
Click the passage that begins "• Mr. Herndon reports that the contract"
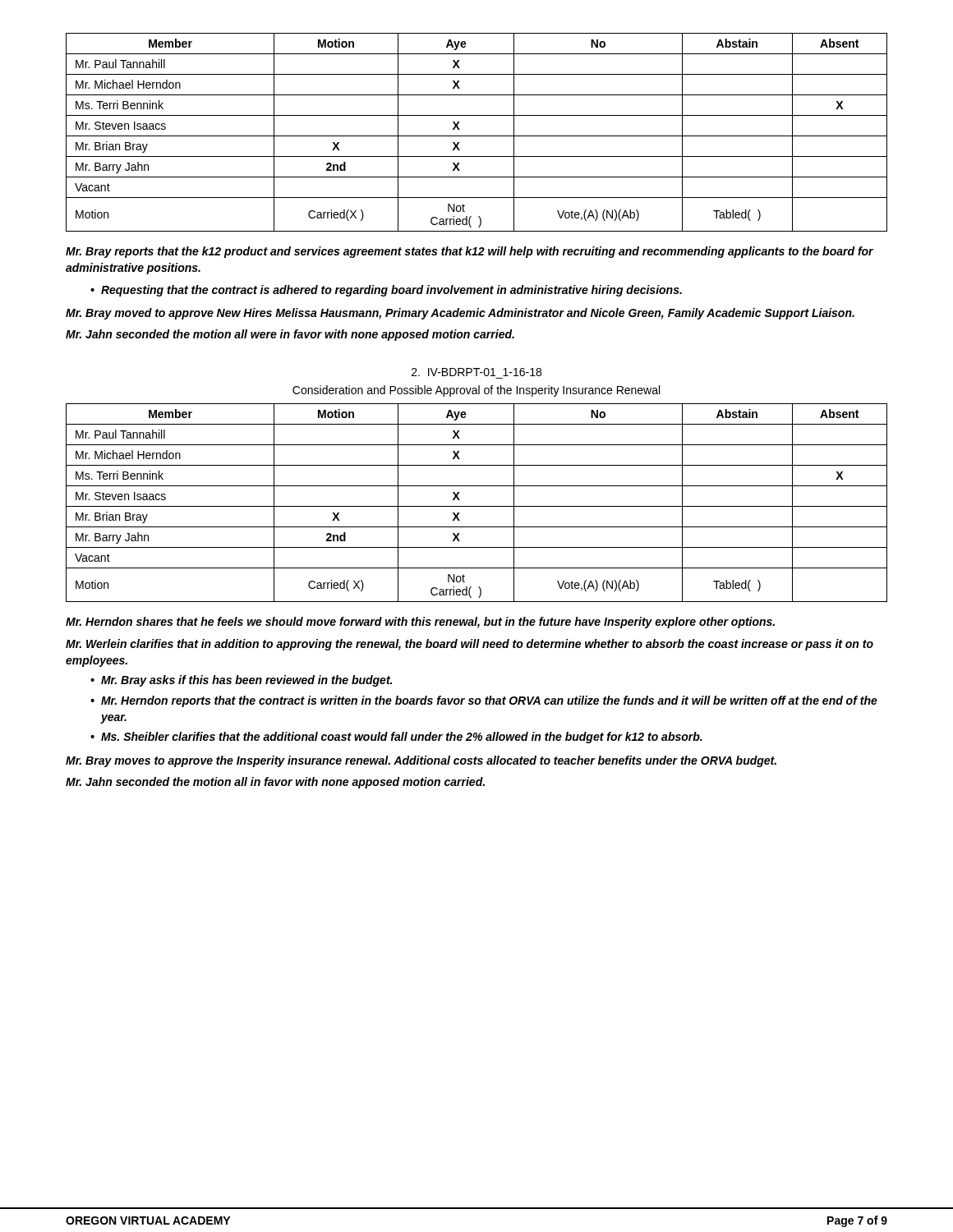click(x=489, y=709)
